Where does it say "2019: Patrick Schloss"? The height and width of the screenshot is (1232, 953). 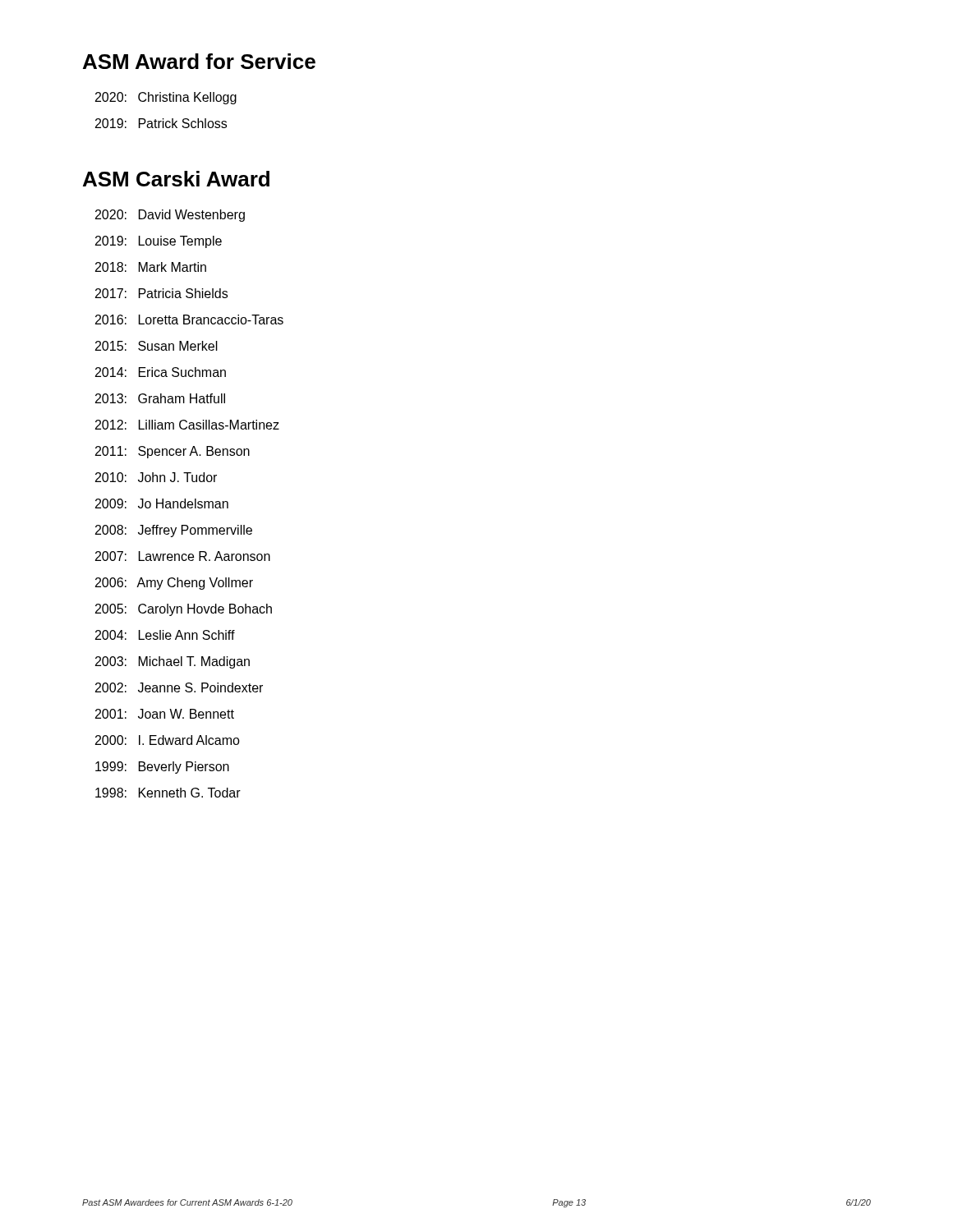155,124
